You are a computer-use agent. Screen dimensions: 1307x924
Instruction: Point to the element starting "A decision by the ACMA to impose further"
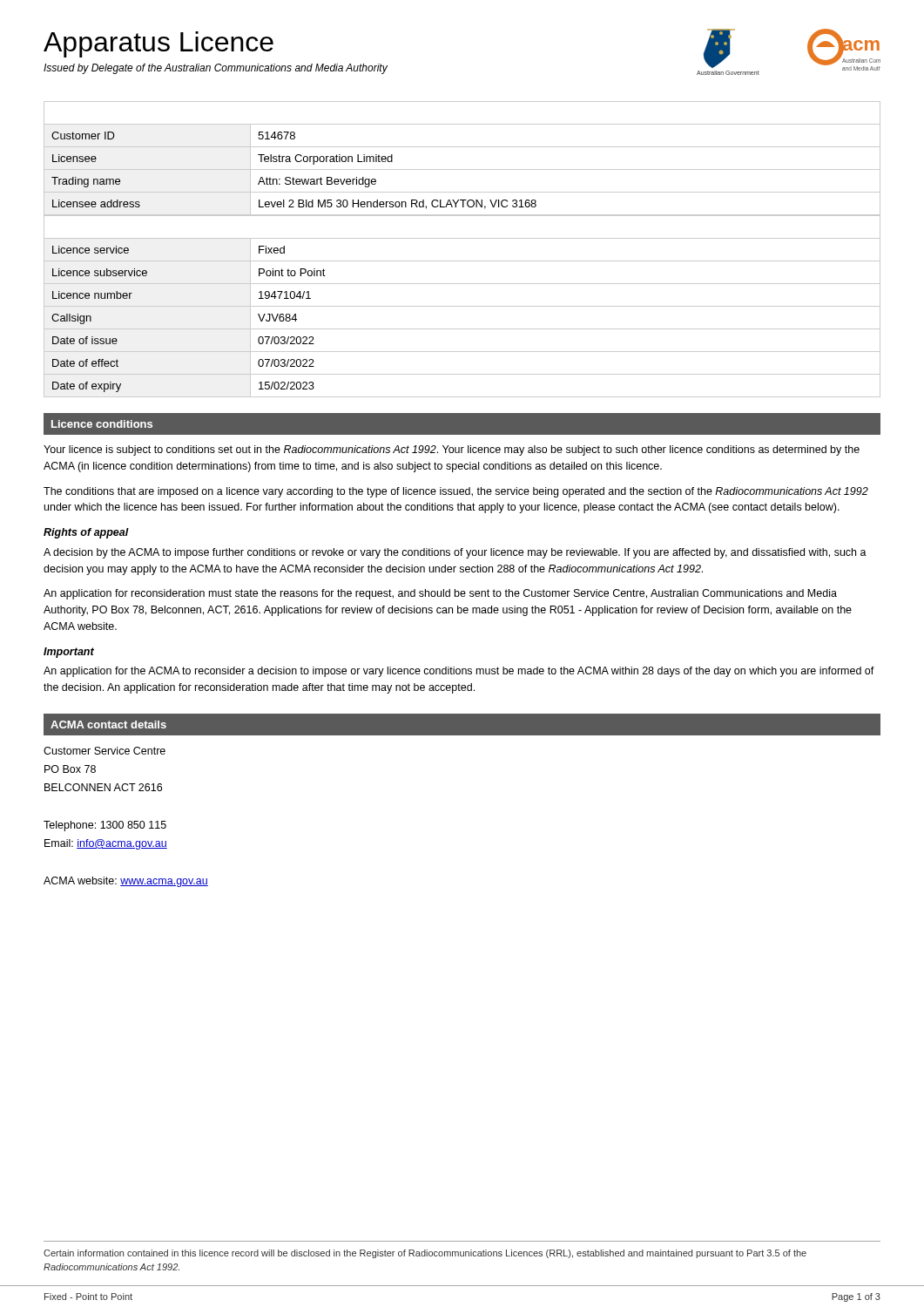coord(462,590)
